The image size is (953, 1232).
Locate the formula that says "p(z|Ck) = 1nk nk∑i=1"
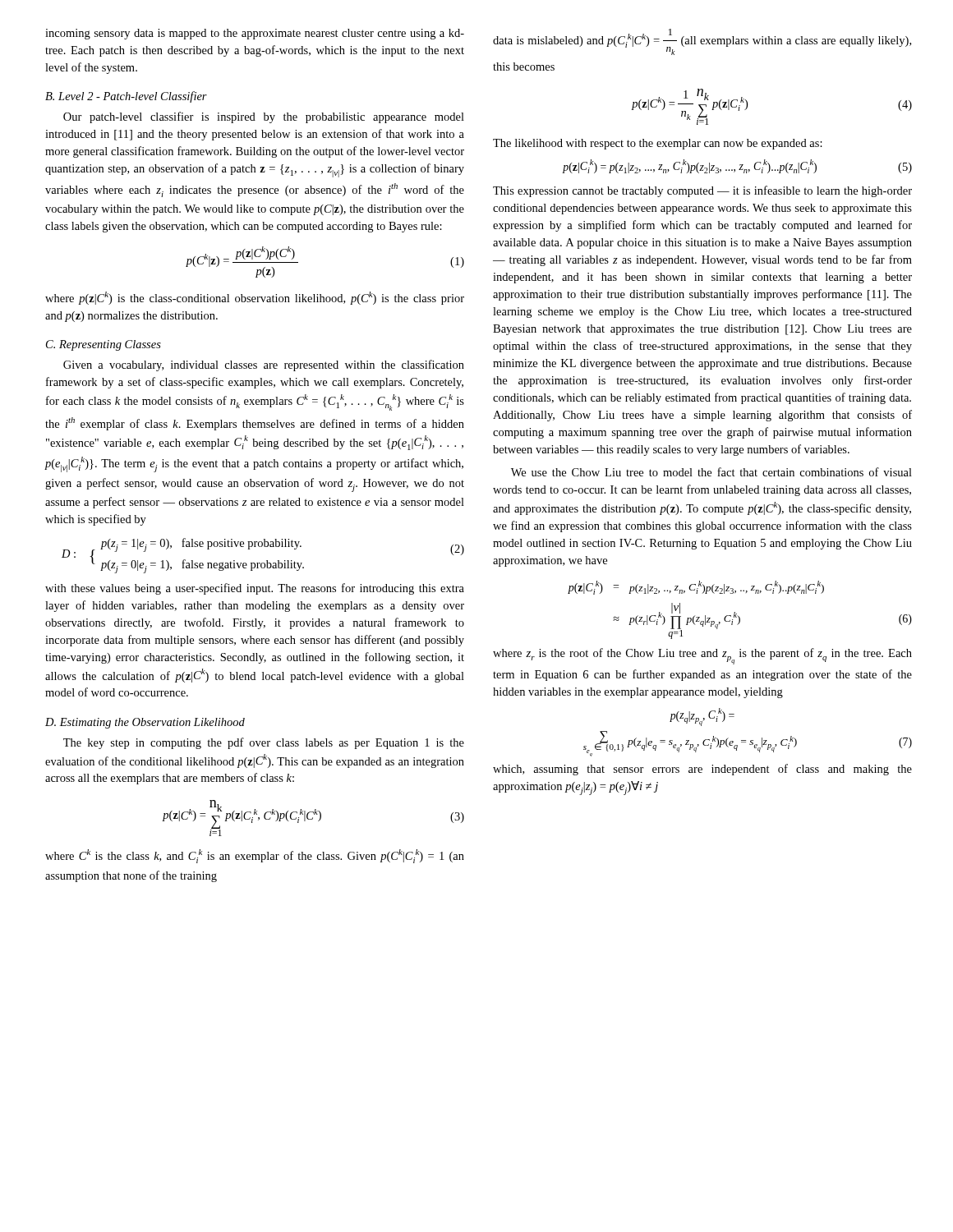pos(702,105)
